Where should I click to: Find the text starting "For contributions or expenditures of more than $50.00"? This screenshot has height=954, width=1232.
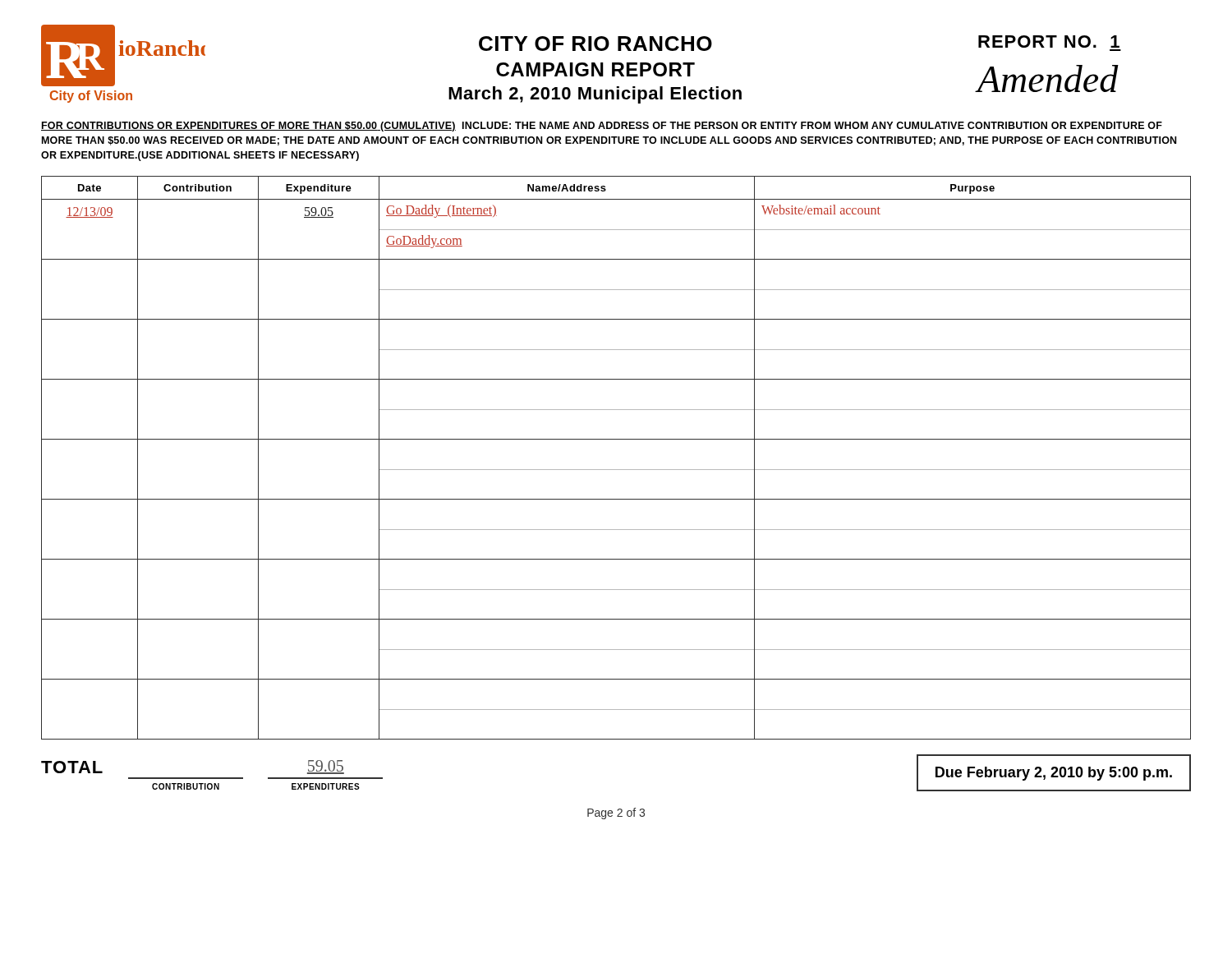point(609,141)
